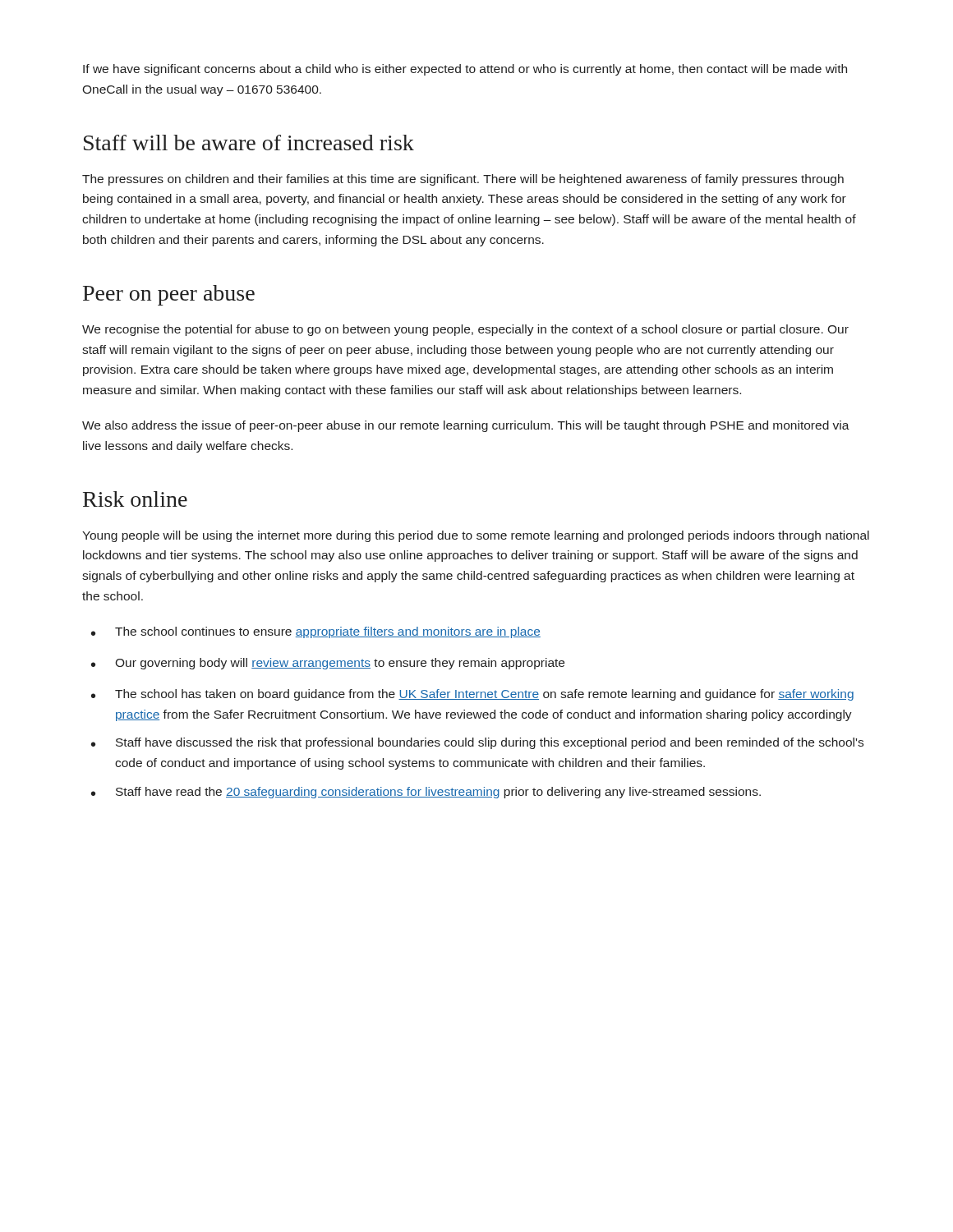This screenshot has width=953, height=1232.
Task: Select the text block containing "The pressures on children and their families at"
Action: 469,209
